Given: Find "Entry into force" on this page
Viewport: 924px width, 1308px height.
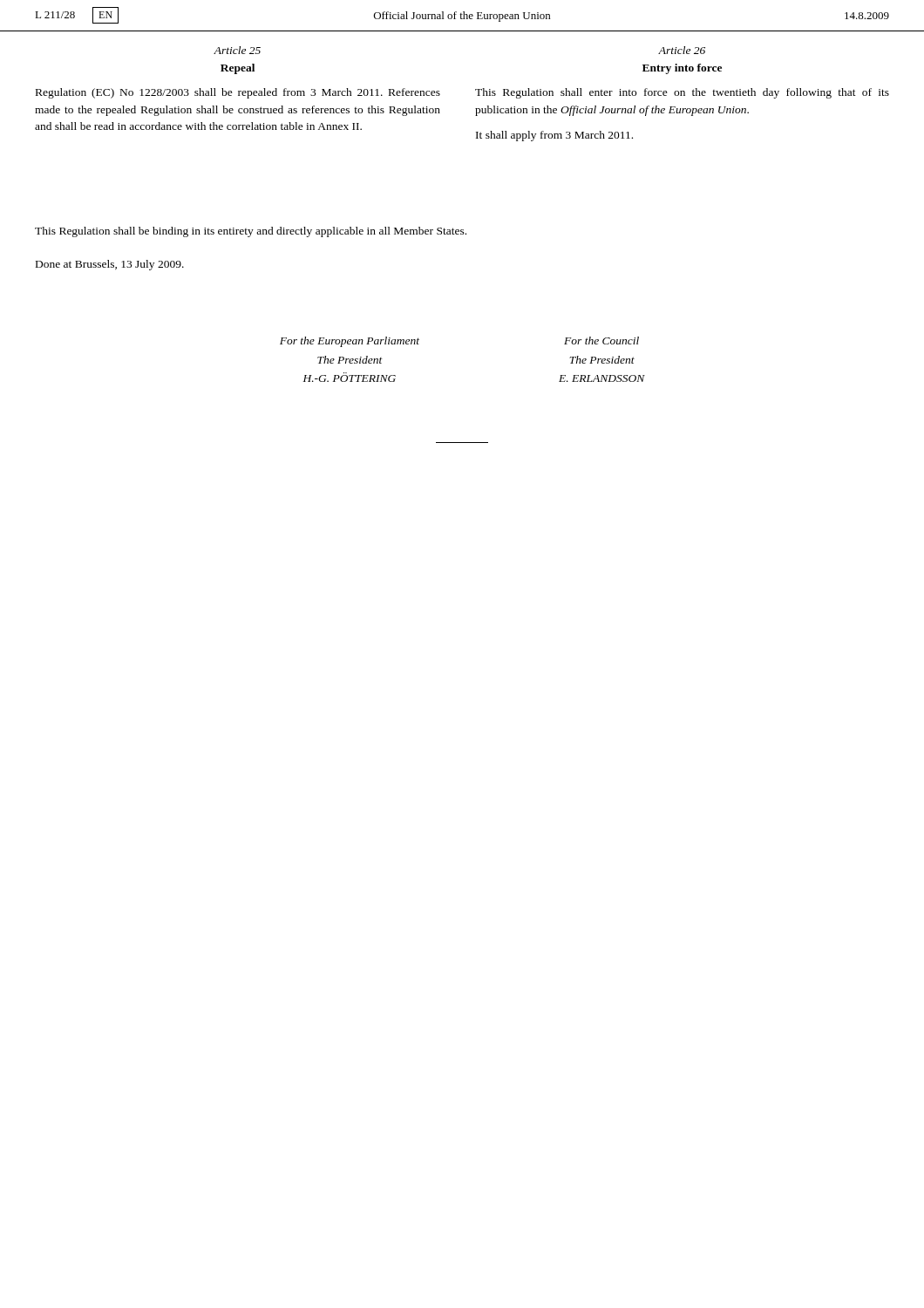Looking at the screenshot, I should tap(682, 68).
